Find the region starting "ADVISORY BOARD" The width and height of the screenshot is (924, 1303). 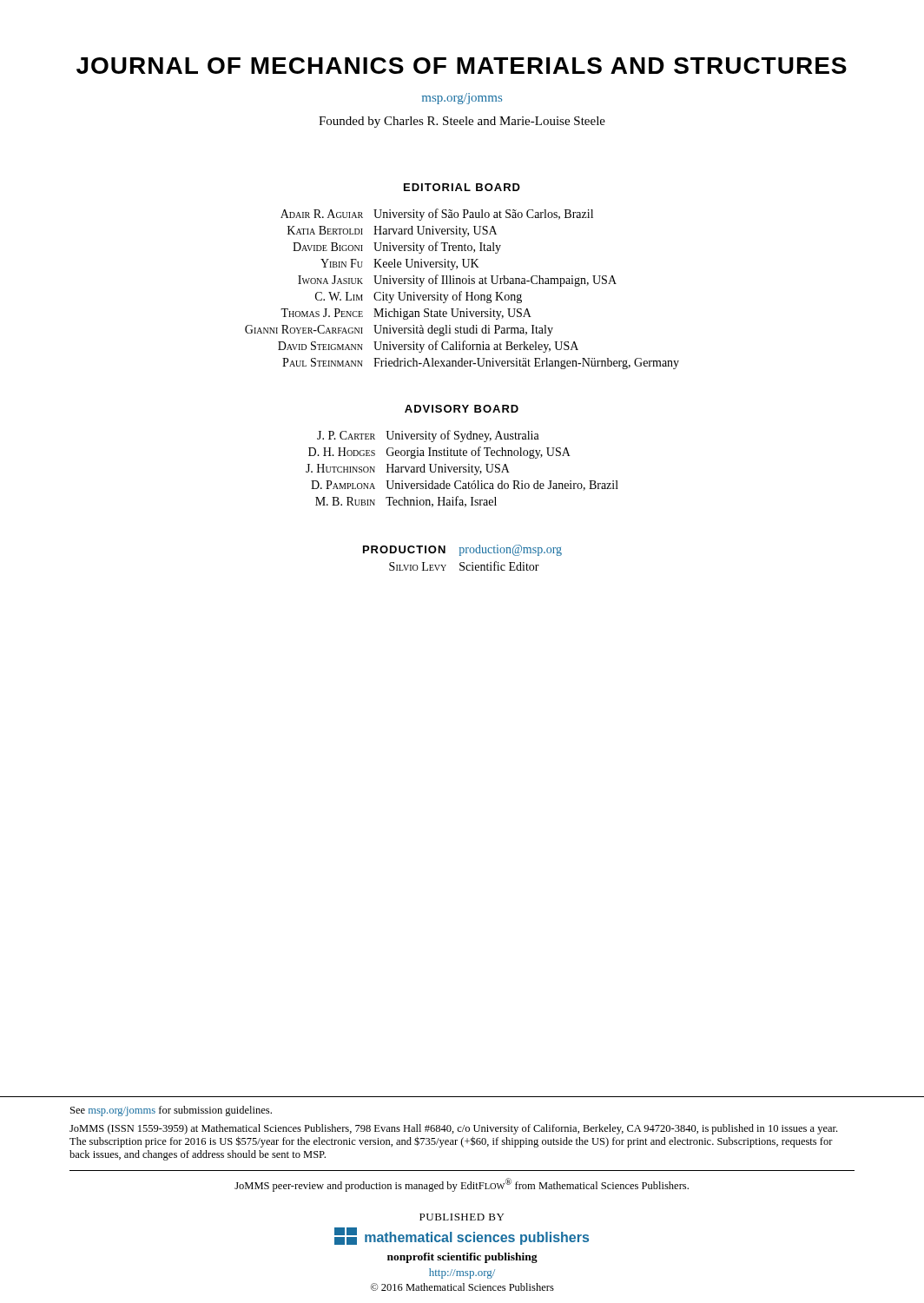[462, 409]
